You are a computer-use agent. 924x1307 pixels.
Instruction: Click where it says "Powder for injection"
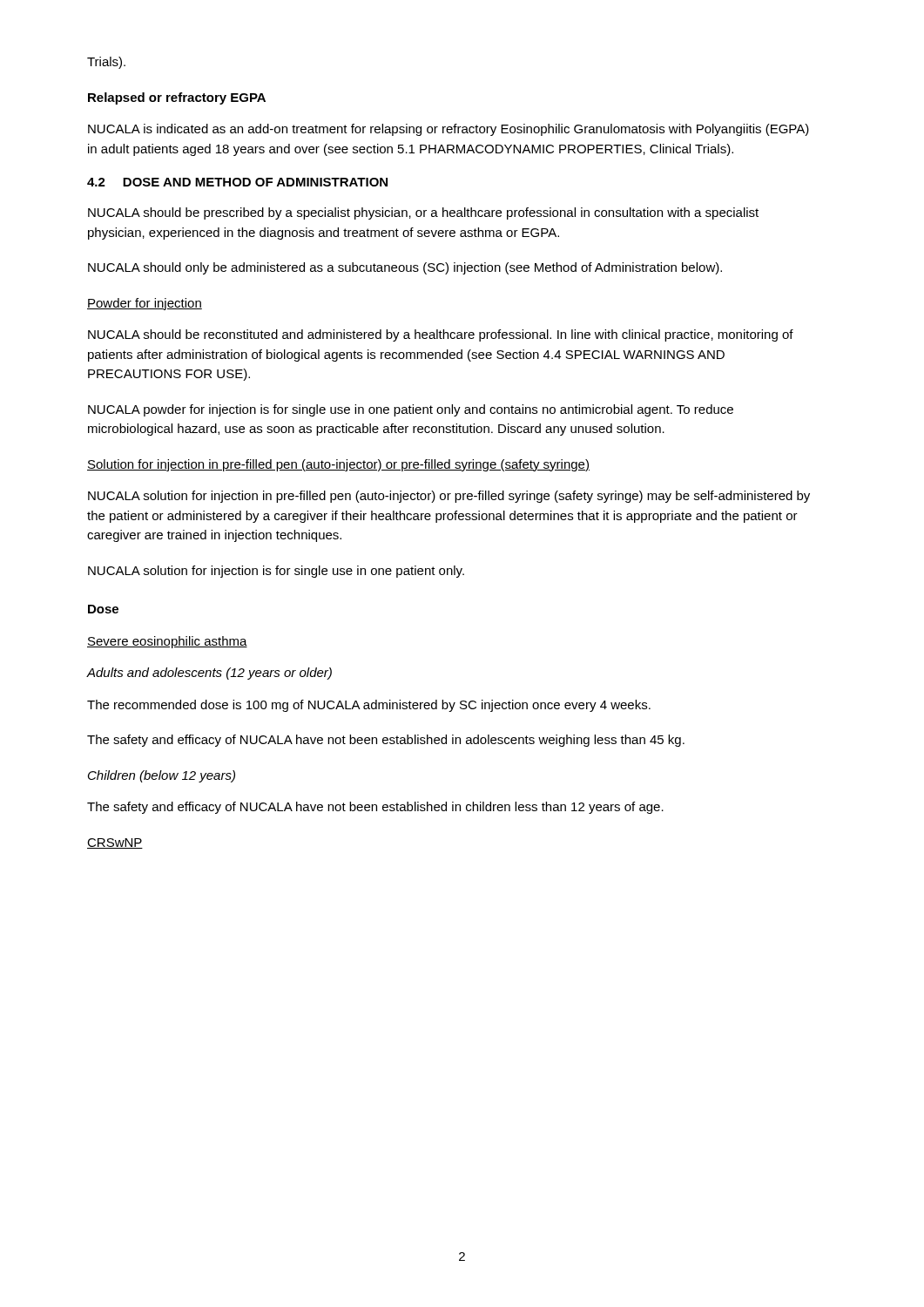pos(145,304)
